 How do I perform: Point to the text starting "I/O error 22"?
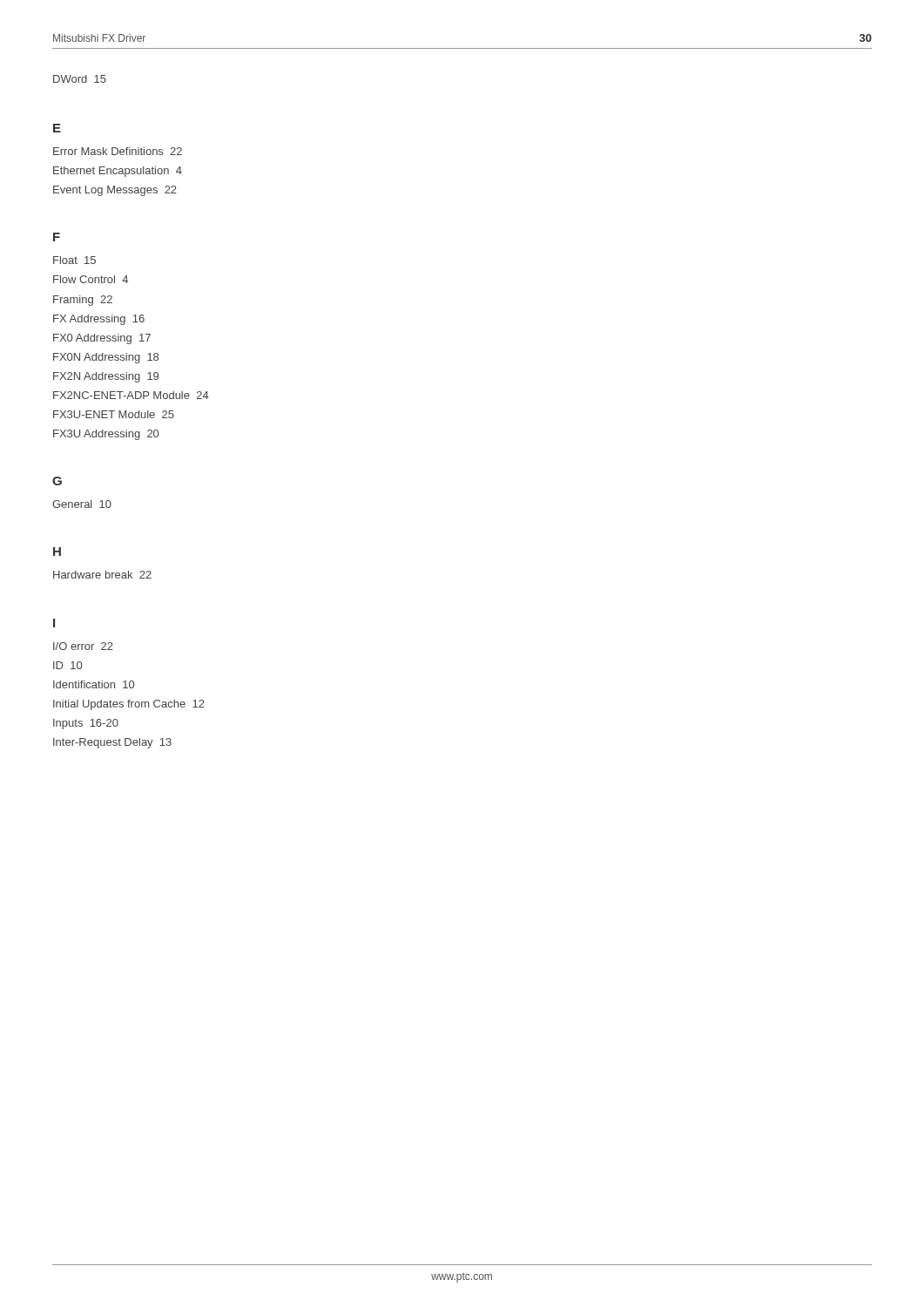(83, 646)
